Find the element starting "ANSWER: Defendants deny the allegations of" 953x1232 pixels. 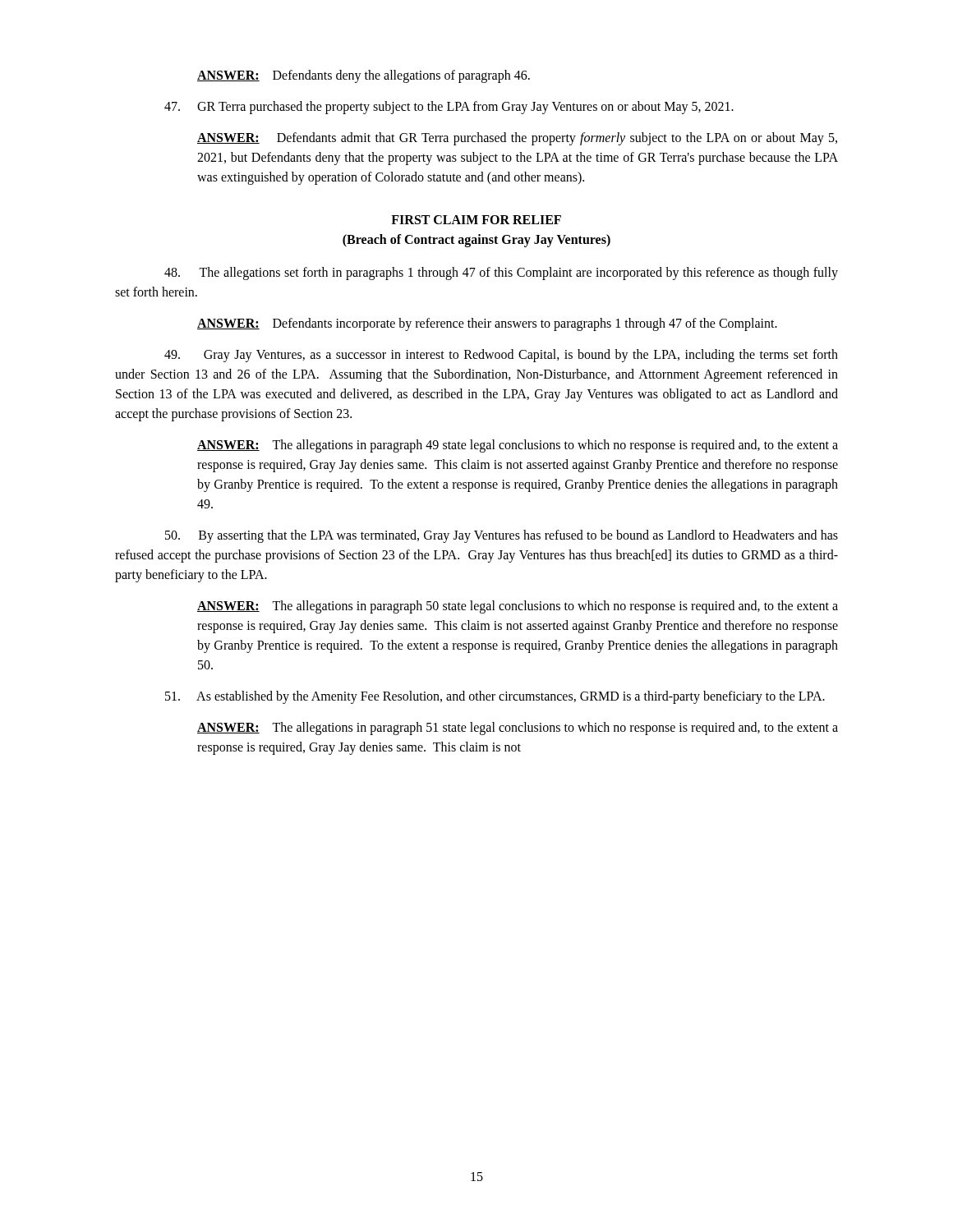pyautogui.click(x=364, y=75)
